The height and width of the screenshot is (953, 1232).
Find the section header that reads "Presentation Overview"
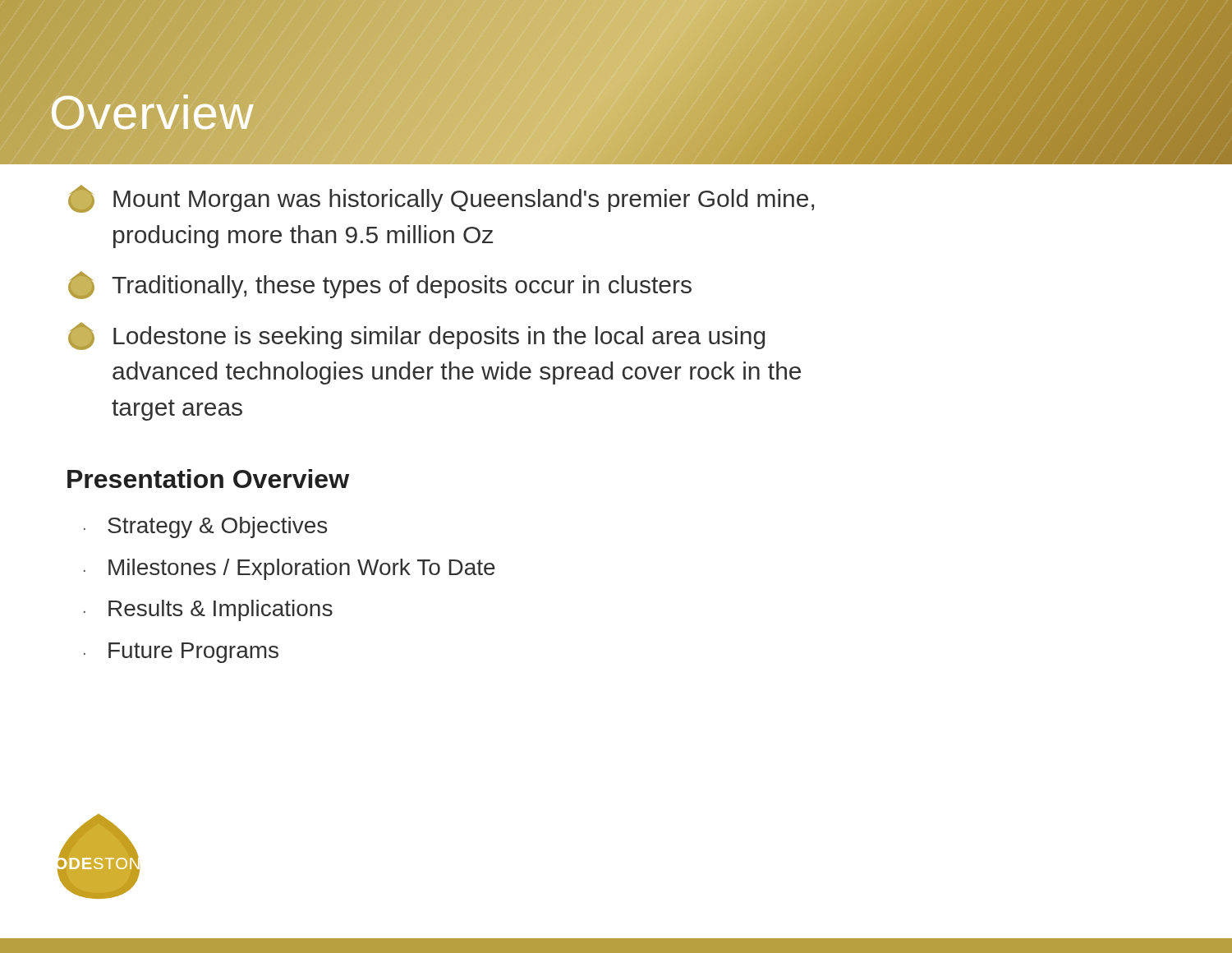coord(207,479)
